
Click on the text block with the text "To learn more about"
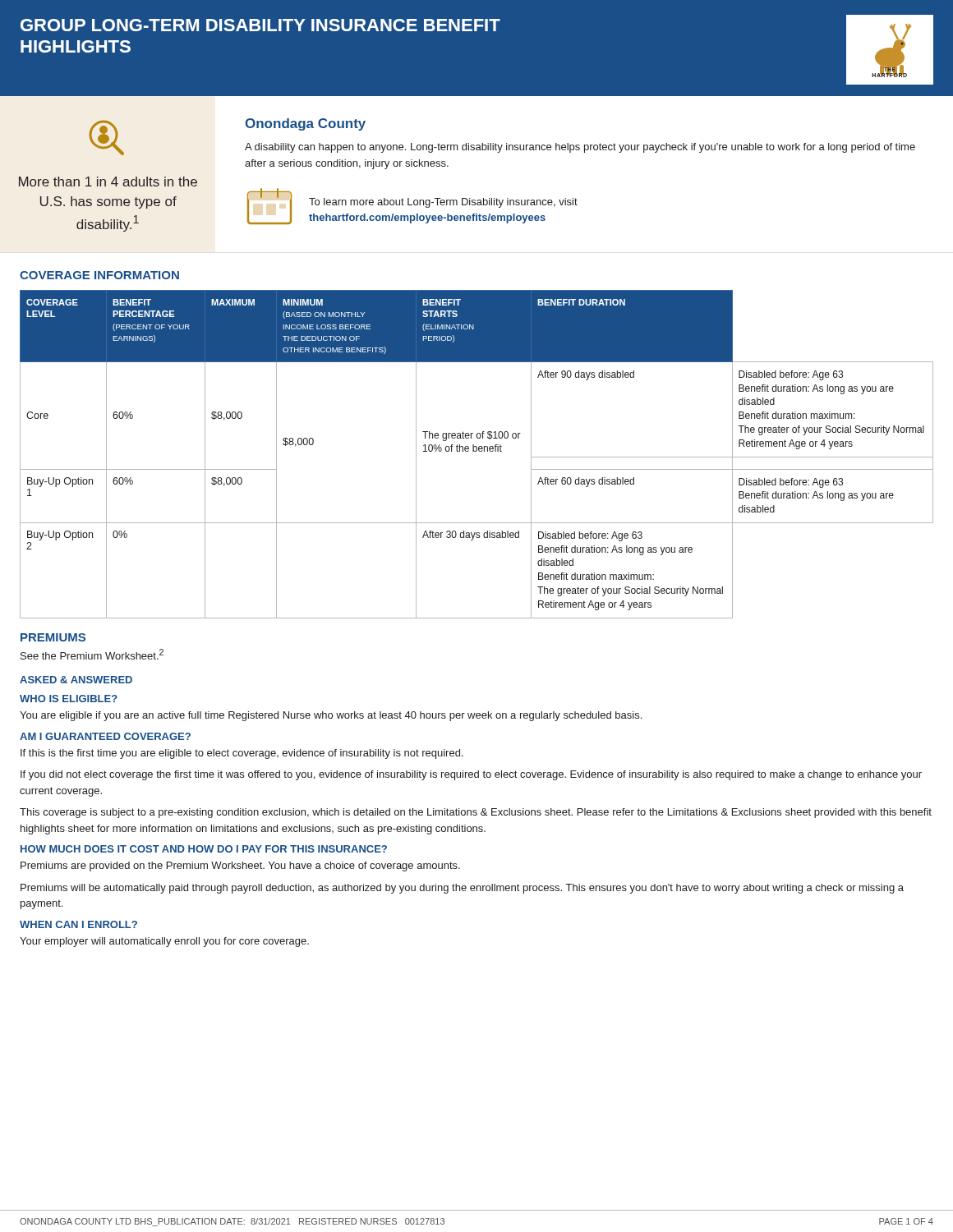pyautogui.click(x=443, y=209)
